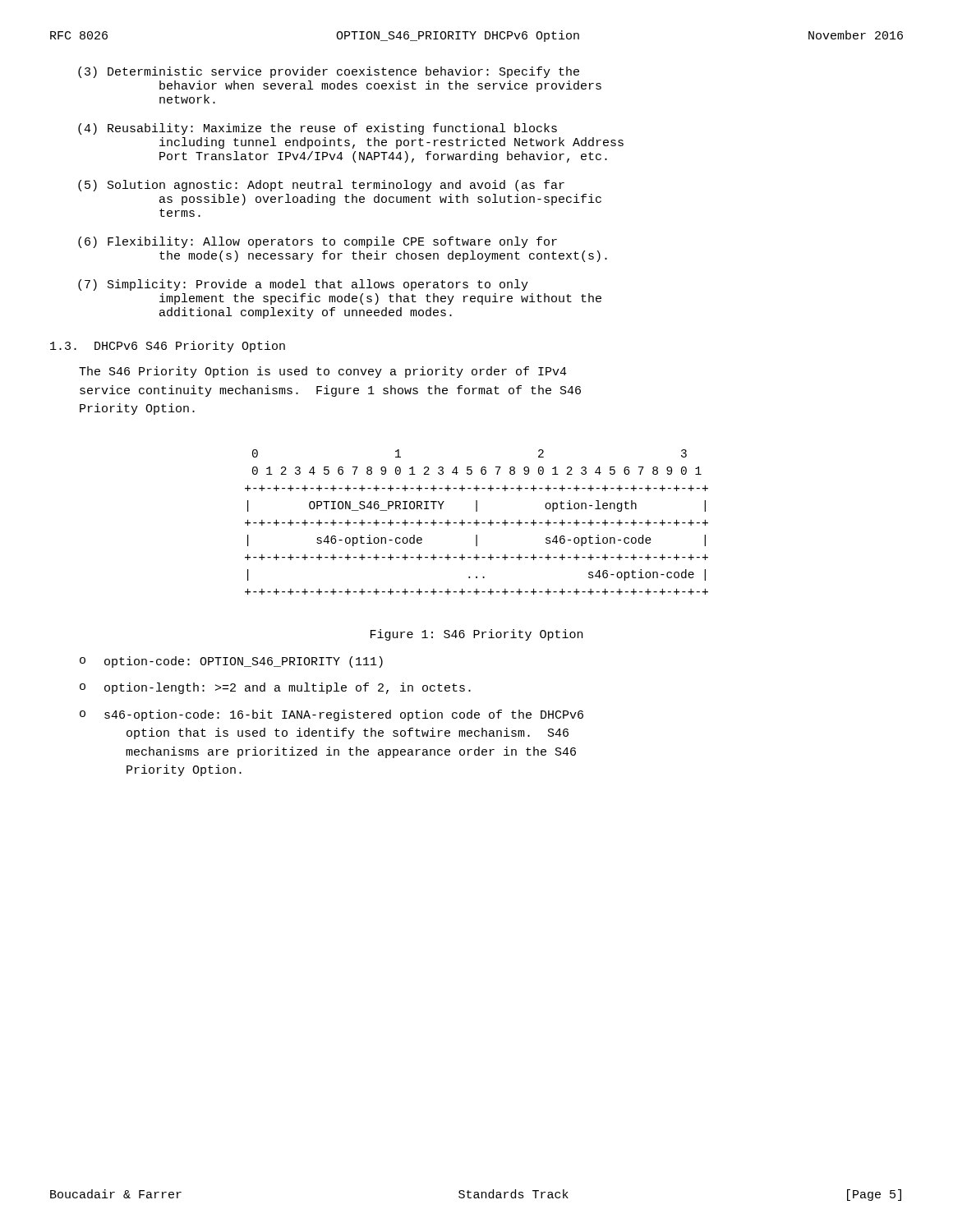Image resolution: width=953 pixels, height=1232 pixels.
Task: Select the list item with the text "o option-code: OPTION_S46_PRIORITY (111)"
Action: click(x=231, y=662)
